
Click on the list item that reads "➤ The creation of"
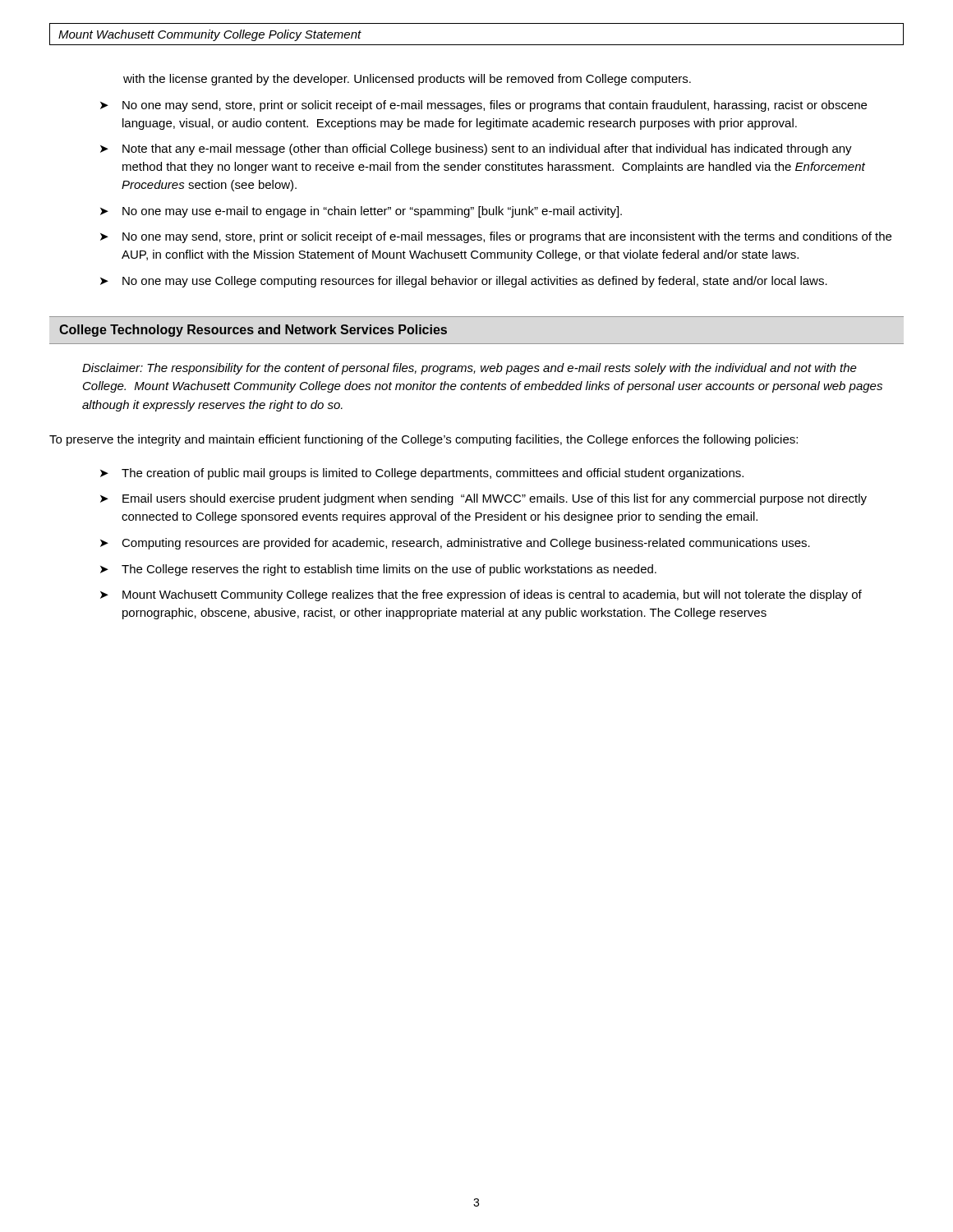coord(497,473)
